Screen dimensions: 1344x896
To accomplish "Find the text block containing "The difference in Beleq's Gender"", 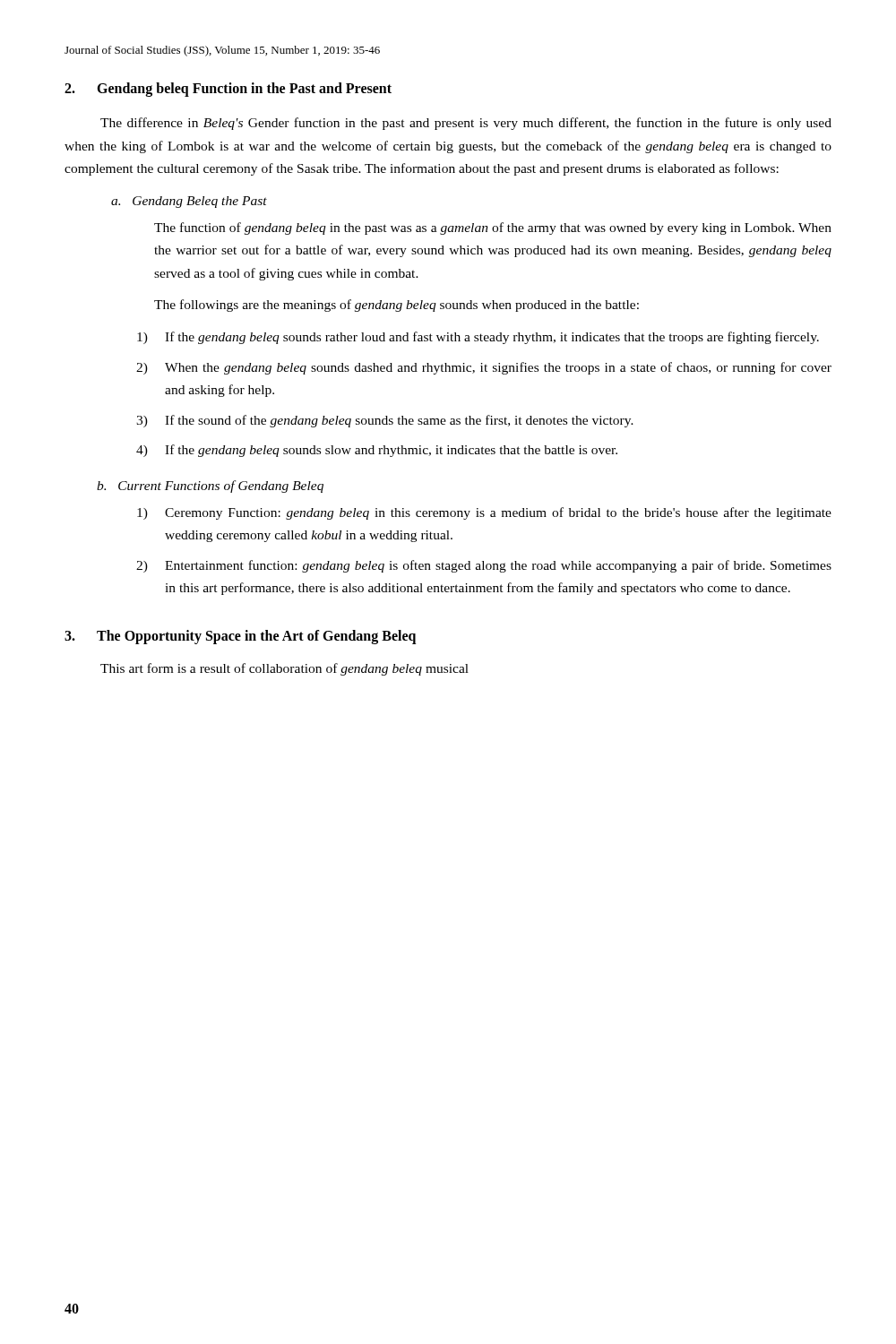I will pyautogui.click(x=448, y=145).
